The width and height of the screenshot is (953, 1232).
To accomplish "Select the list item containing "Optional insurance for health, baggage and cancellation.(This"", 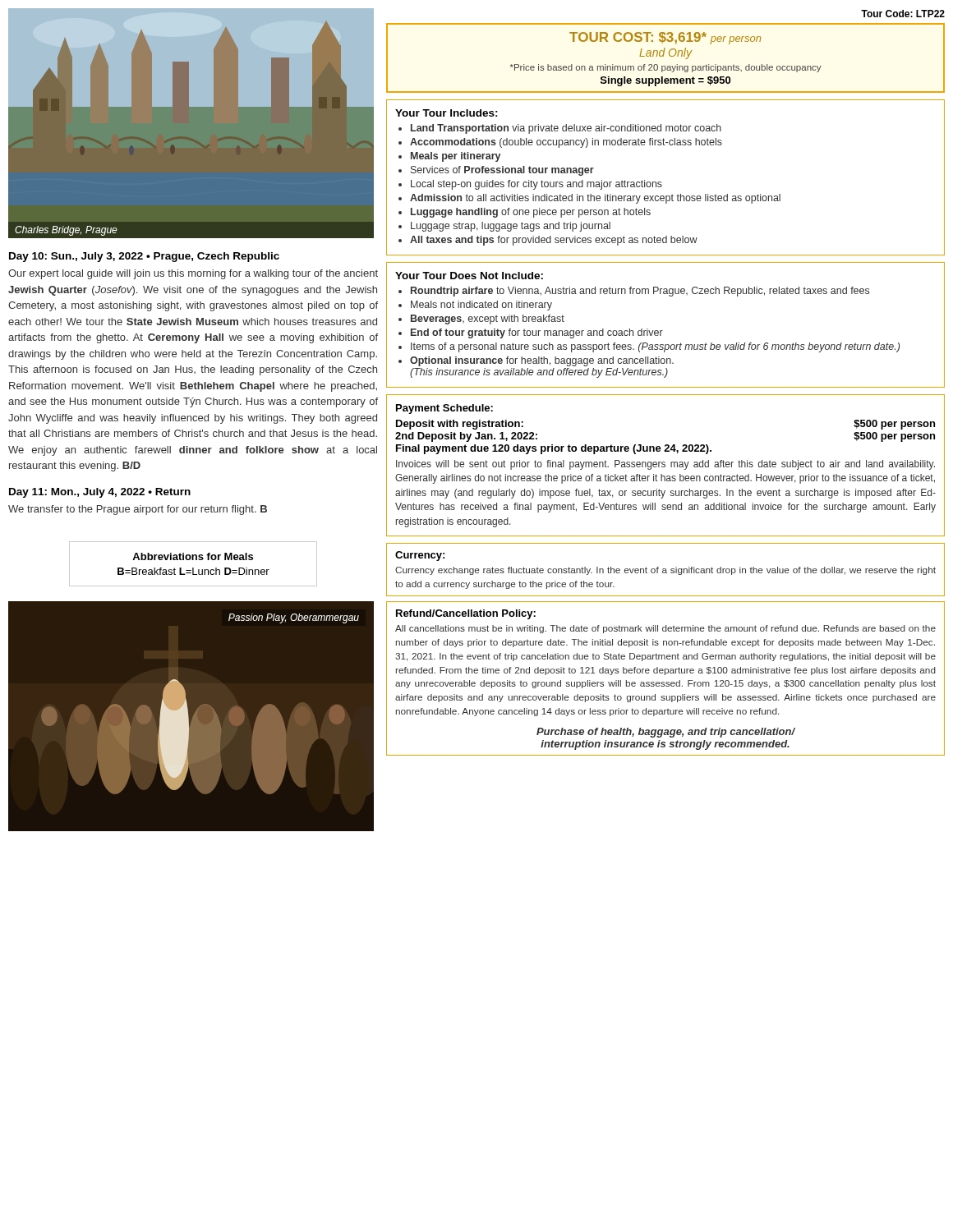I will point(542,366).
